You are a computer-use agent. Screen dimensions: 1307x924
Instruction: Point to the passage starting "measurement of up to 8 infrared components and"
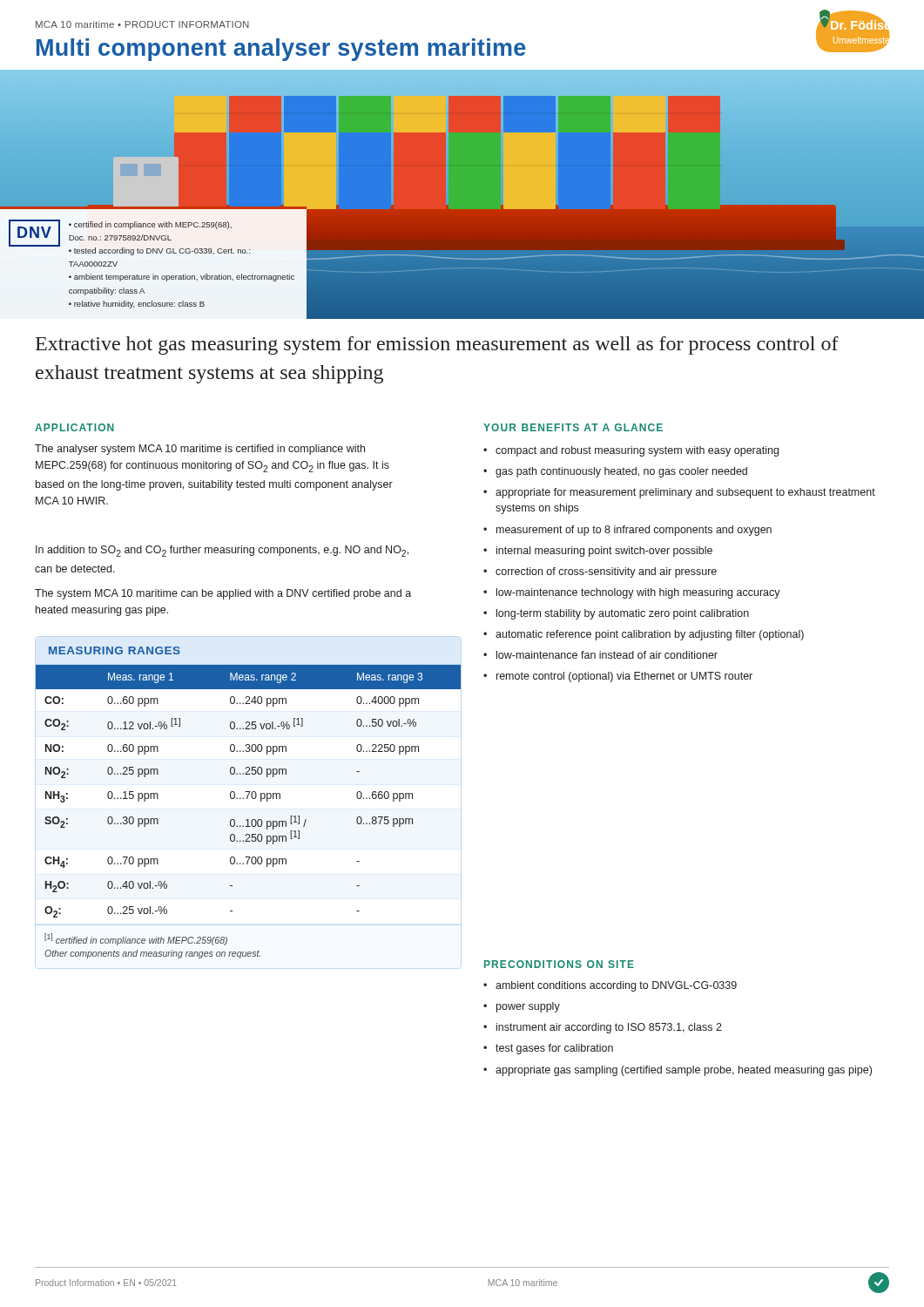tap(634, 529)
